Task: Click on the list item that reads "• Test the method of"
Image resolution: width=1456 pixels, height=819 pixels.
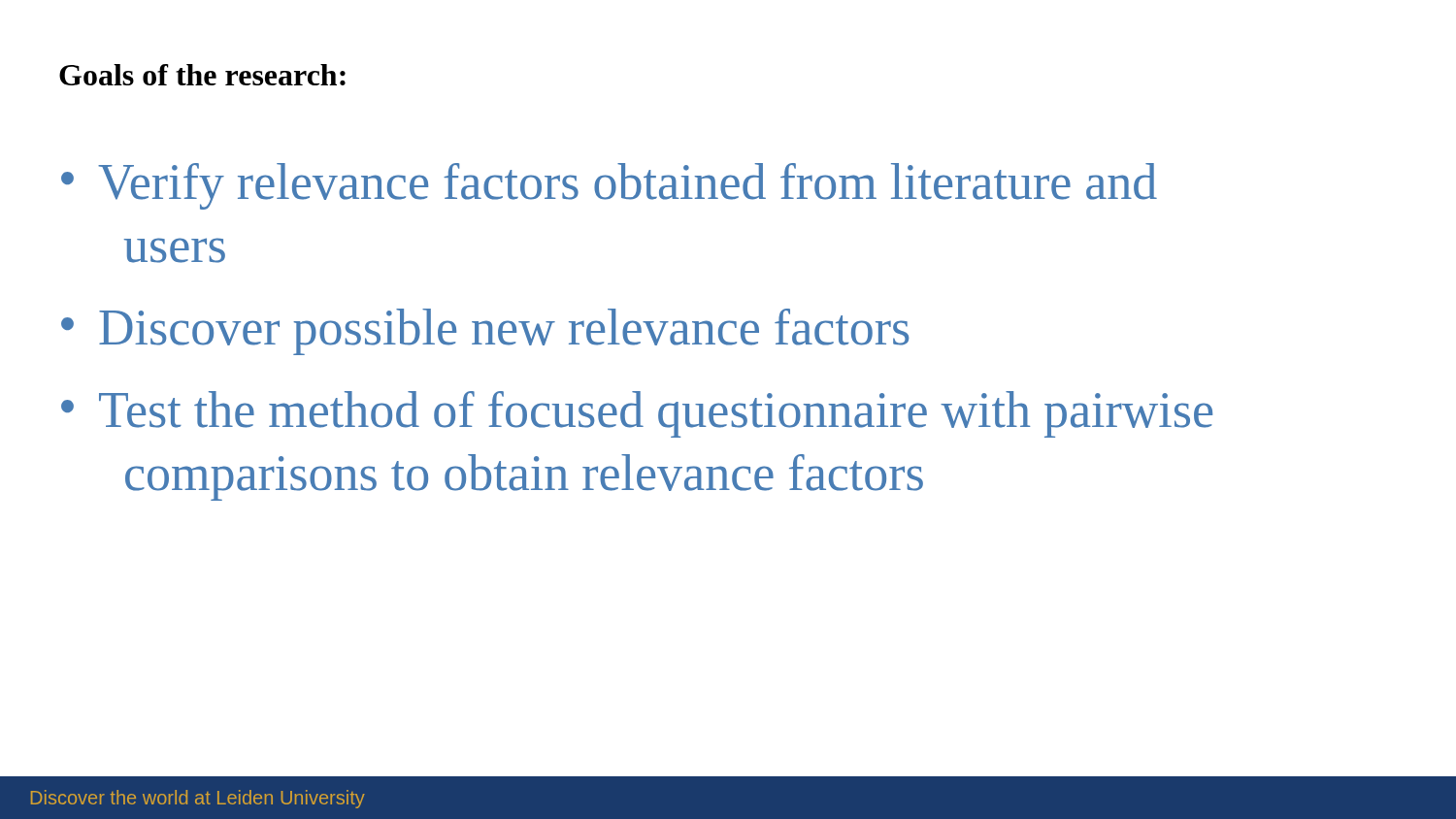Action: coord(636,442)
